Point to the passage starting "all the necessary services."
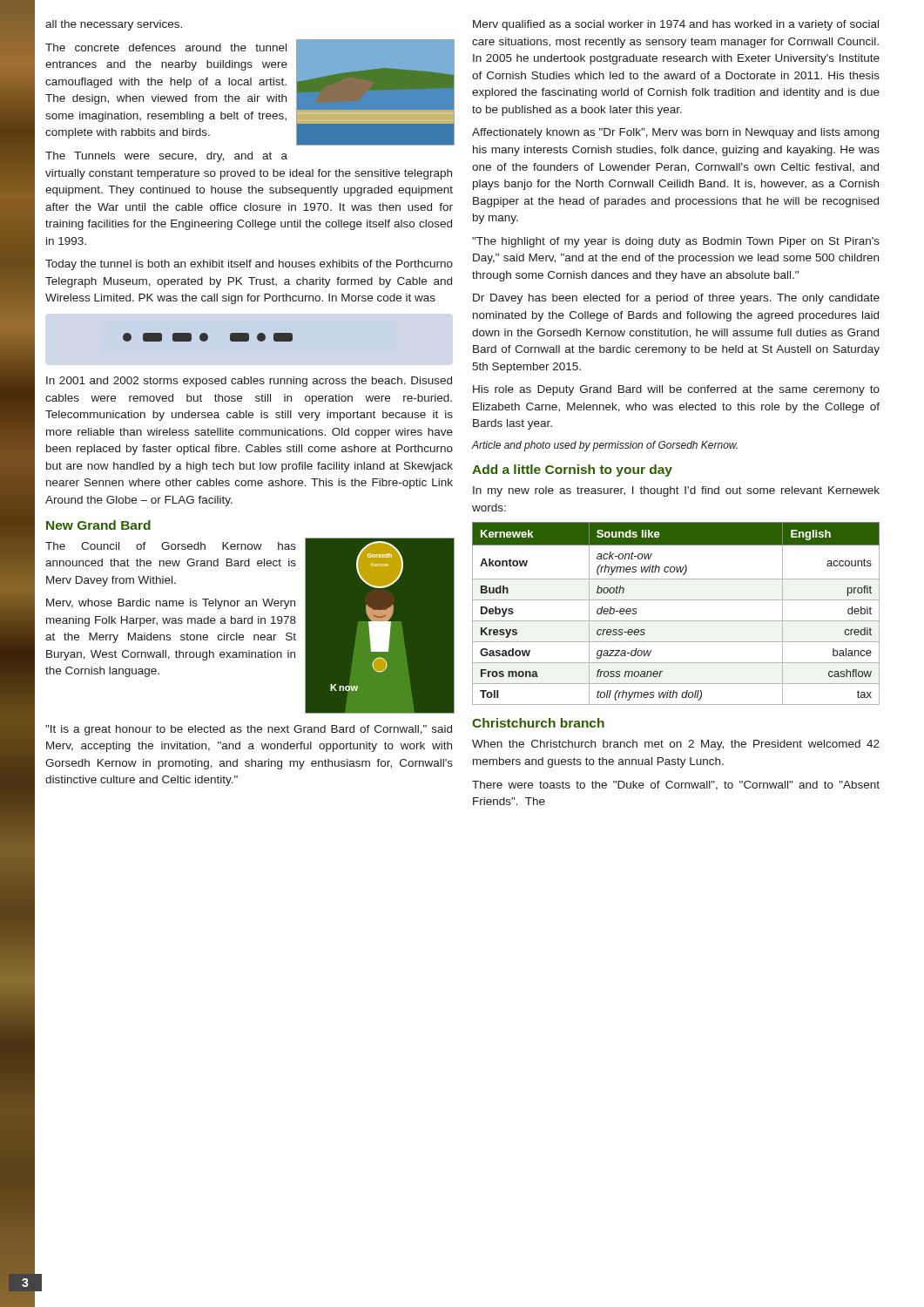The image size is (924, 1307). 114,25
